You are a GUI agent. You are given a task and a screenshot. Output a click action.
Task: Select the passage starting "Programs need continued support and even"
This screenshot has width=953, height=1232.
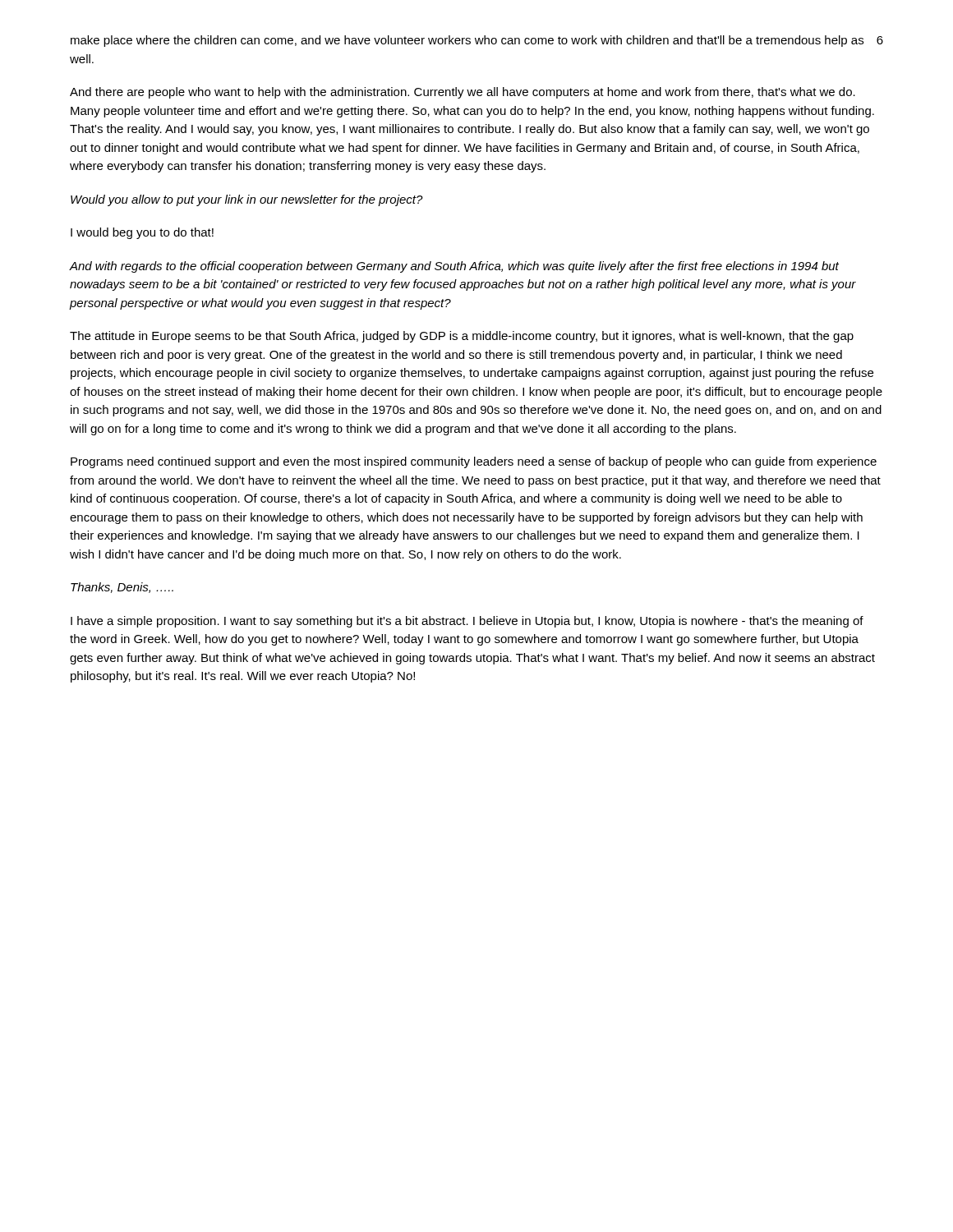tap(475, 507)
